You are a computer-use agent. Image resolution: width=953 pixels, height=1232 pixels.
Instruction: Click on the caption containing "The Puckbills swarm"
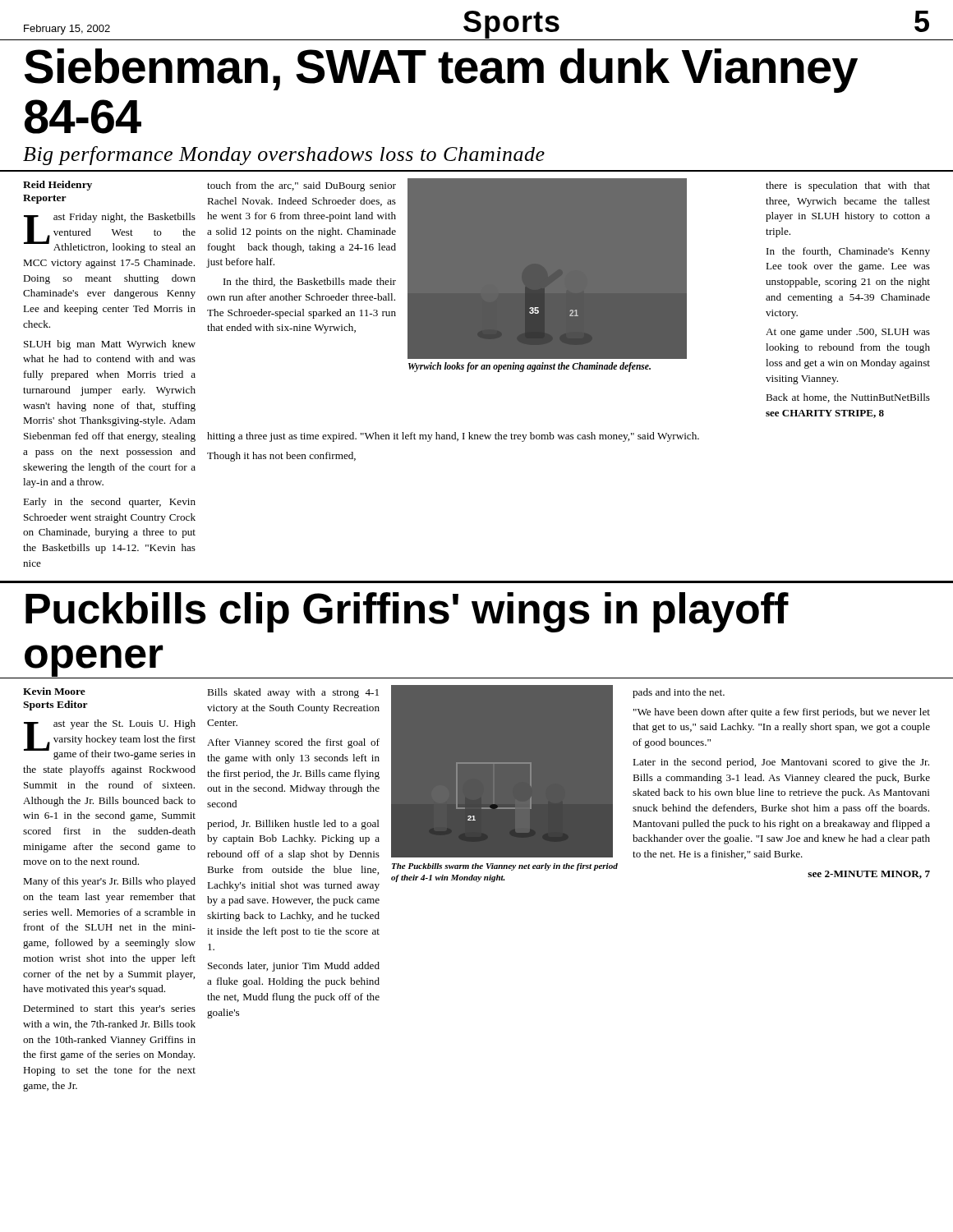pos(504,871)
